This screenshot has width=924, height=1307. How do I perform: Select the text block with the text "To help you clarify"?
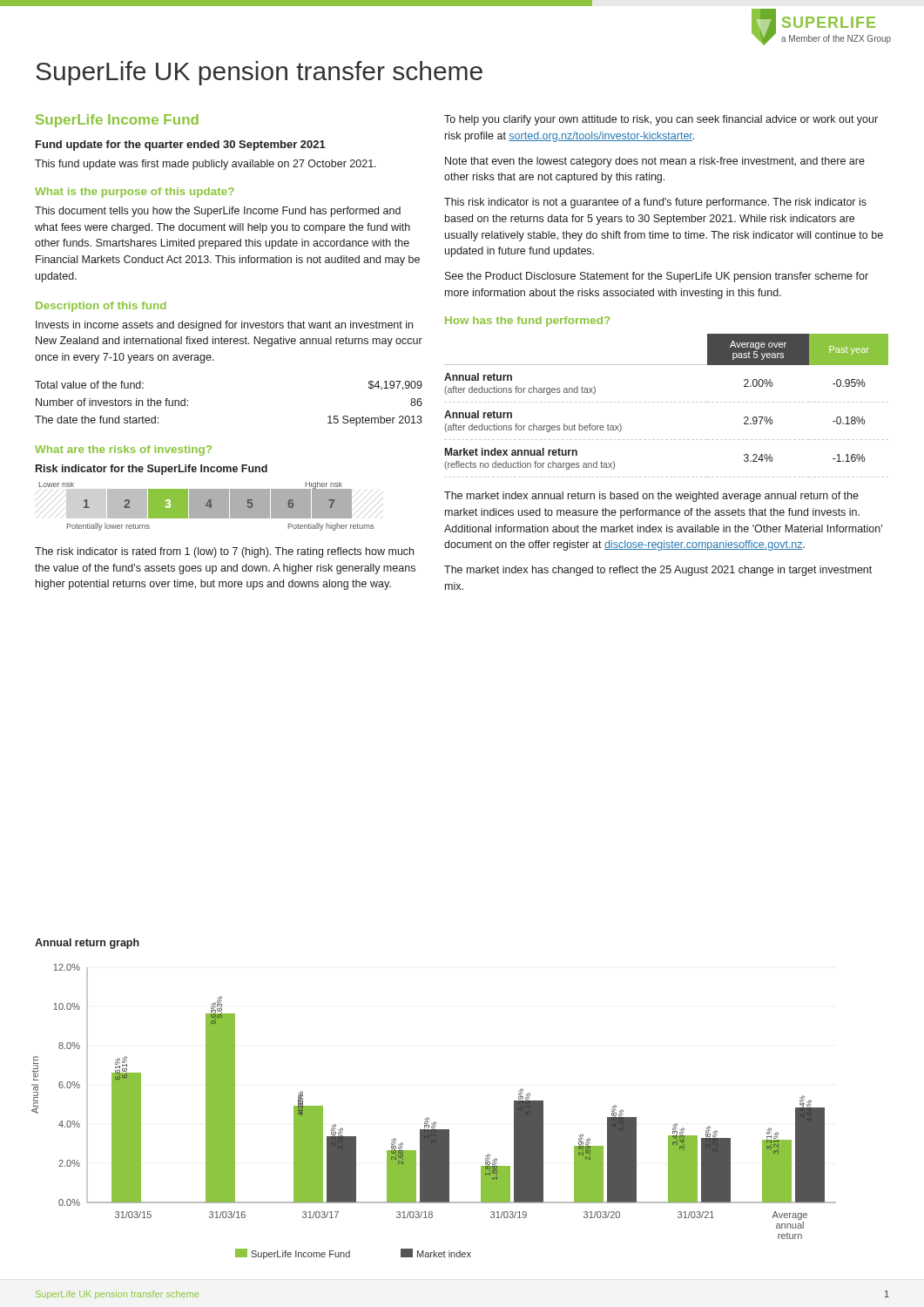[x=661, y=128]
